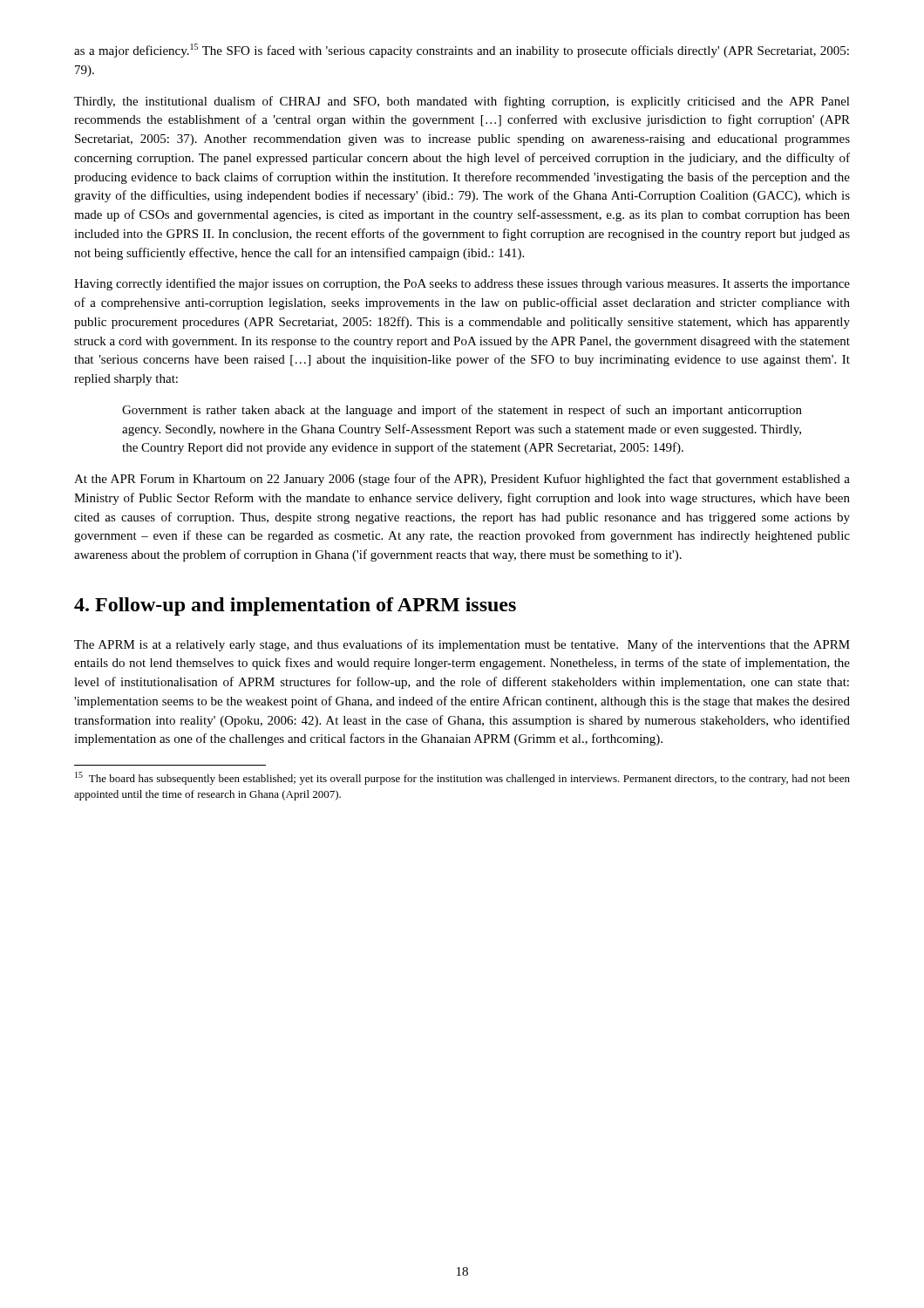
Task: Find the block on this page that starts "At the APR Forum in Khartoum on 22"
Action: [462, 517]
